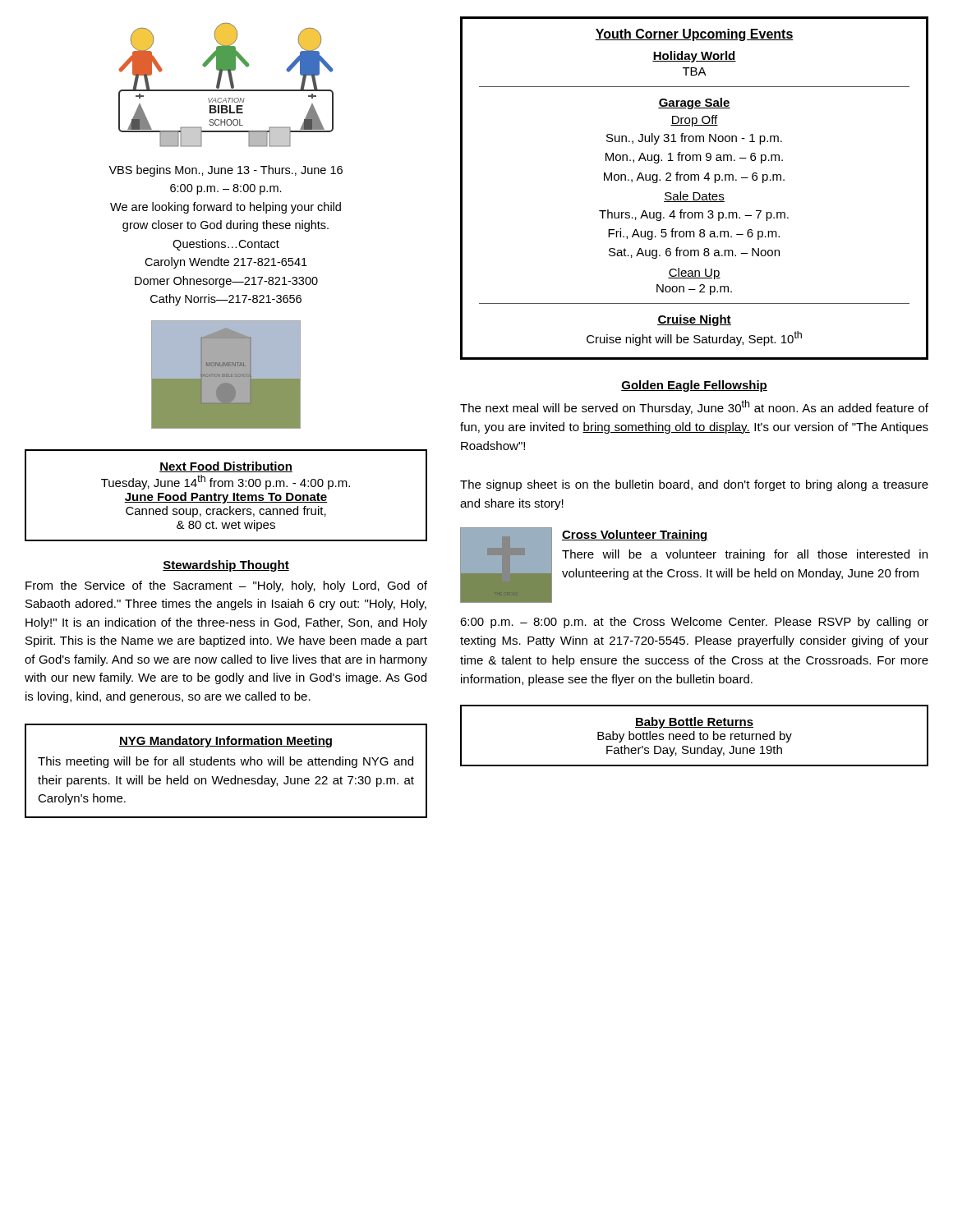Locate the text block starting "Golden Eagle Fellowship"
The width and height of the screenshot is (953, 1232).
[x=694, y=384]
